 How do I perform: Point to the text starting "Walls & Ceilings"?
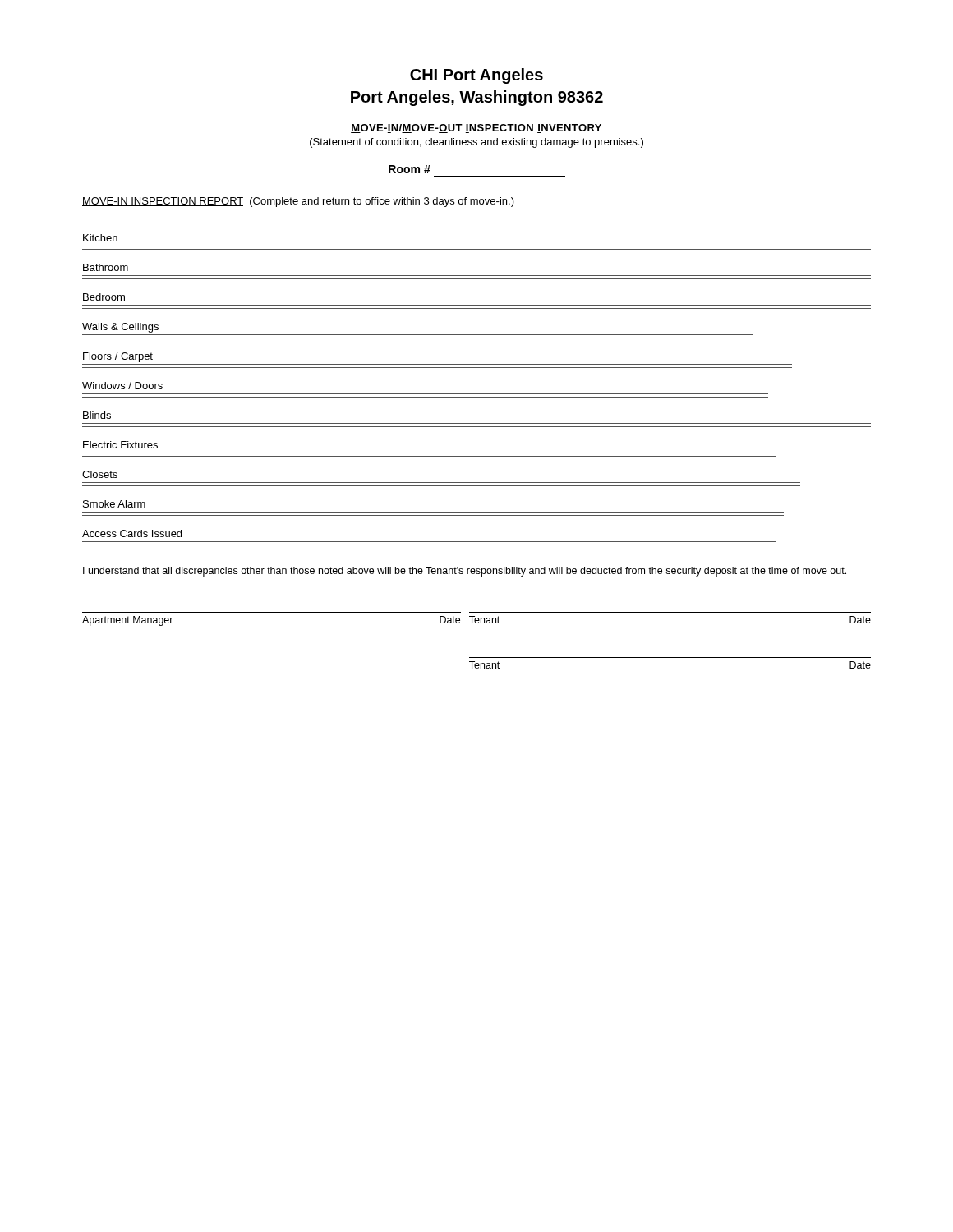click(x=476, y=326)
